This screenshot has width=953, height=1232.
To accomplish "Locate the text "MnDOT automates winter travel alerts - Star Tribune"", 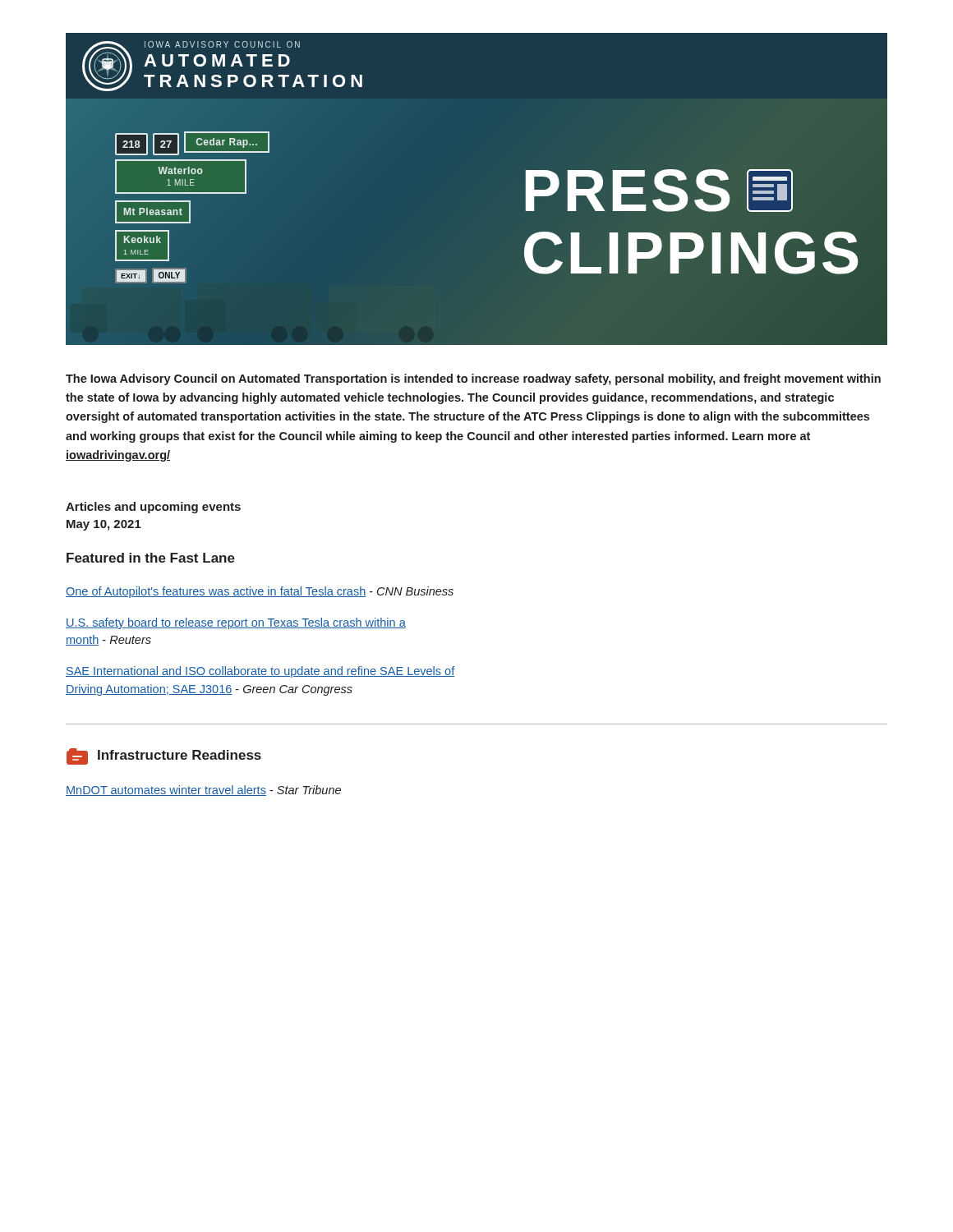I will click(204, 790).
